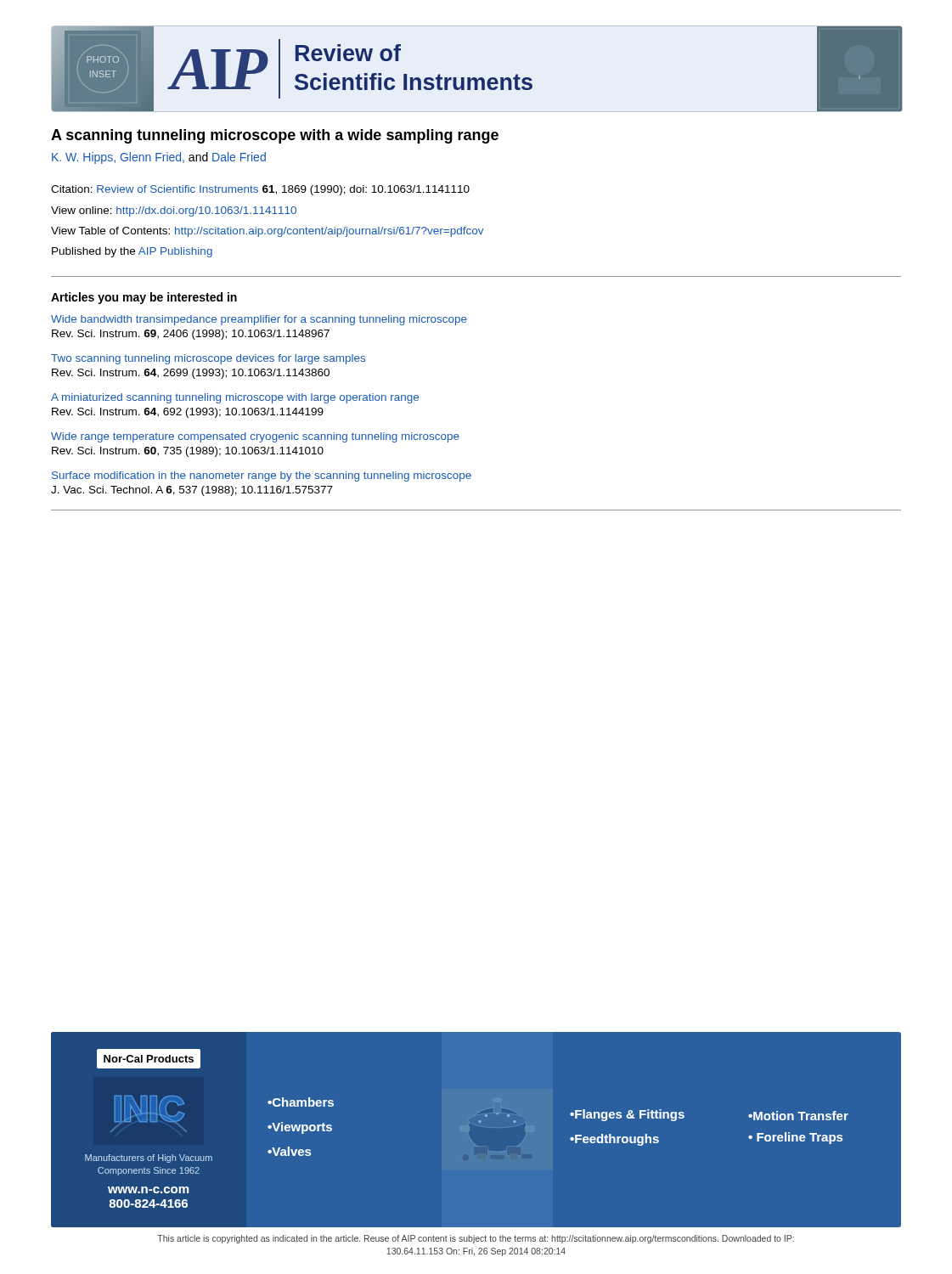Select the logo
Image resolution: width=952 pixels, height=1274 pixels.
(476, 68)
